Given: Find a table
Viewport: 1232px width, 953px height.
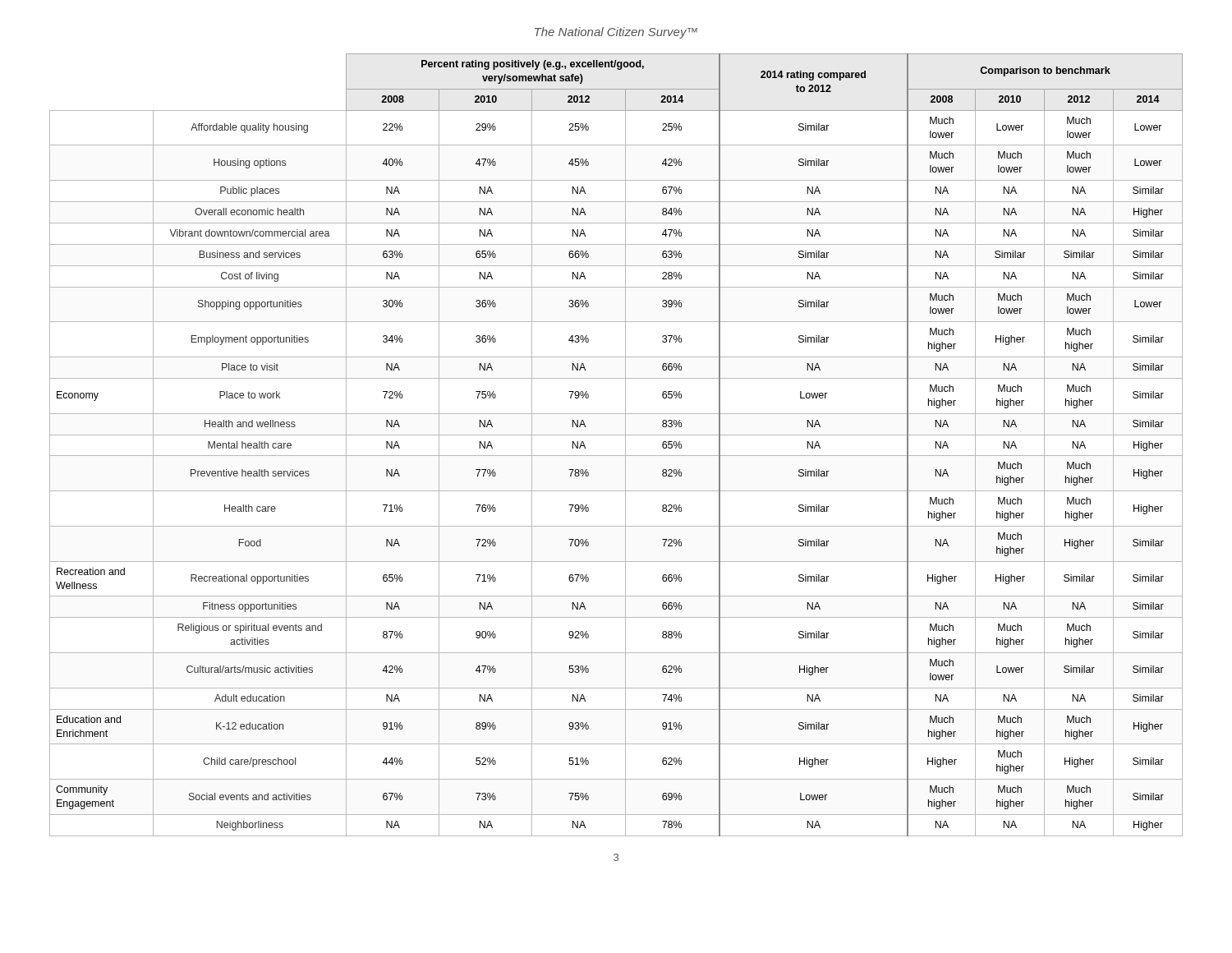Looking at the screenshot, I should [616, 445].
